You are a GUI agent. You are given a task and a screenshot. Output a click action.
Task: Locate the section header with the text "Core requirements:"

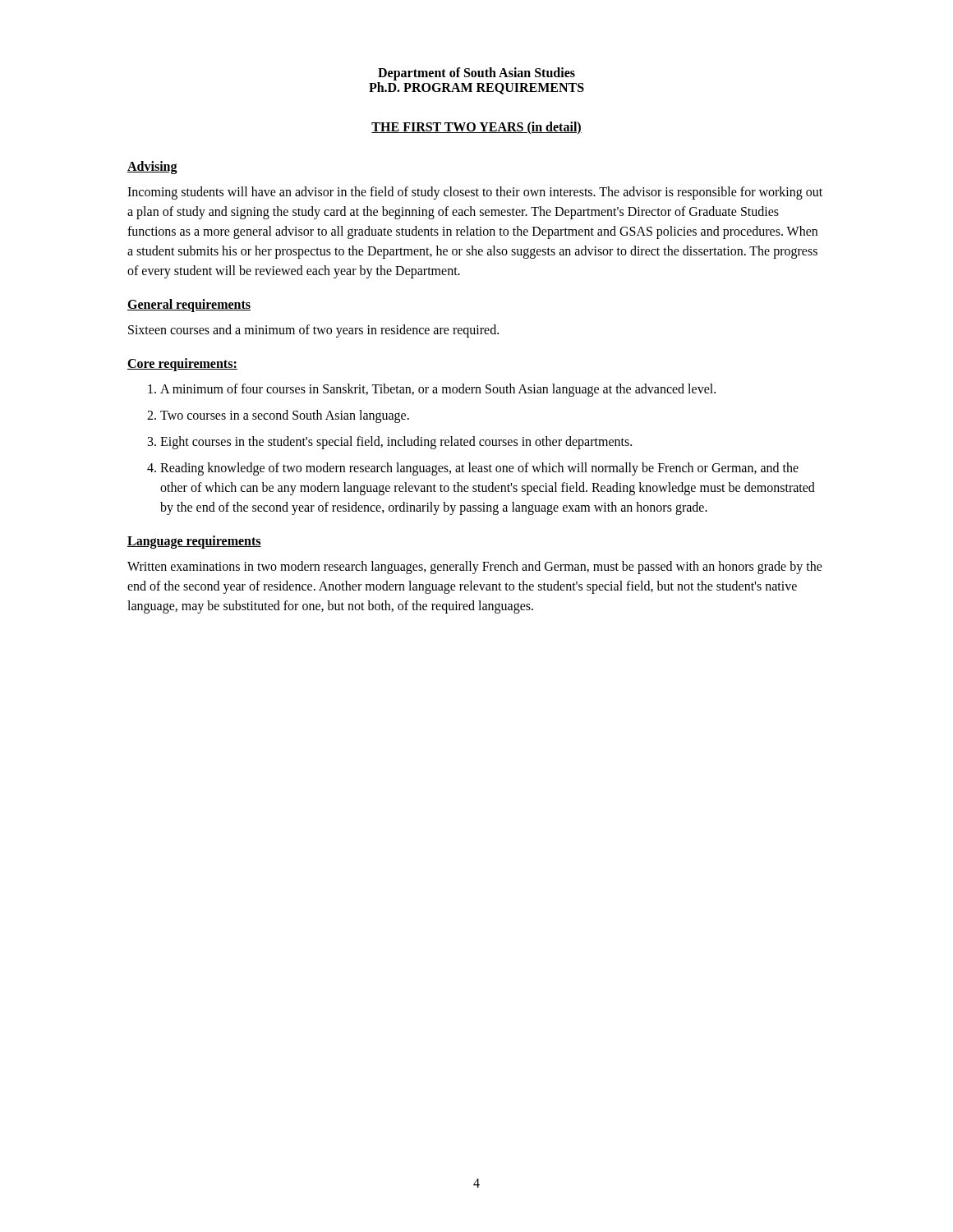coord(182,363)
